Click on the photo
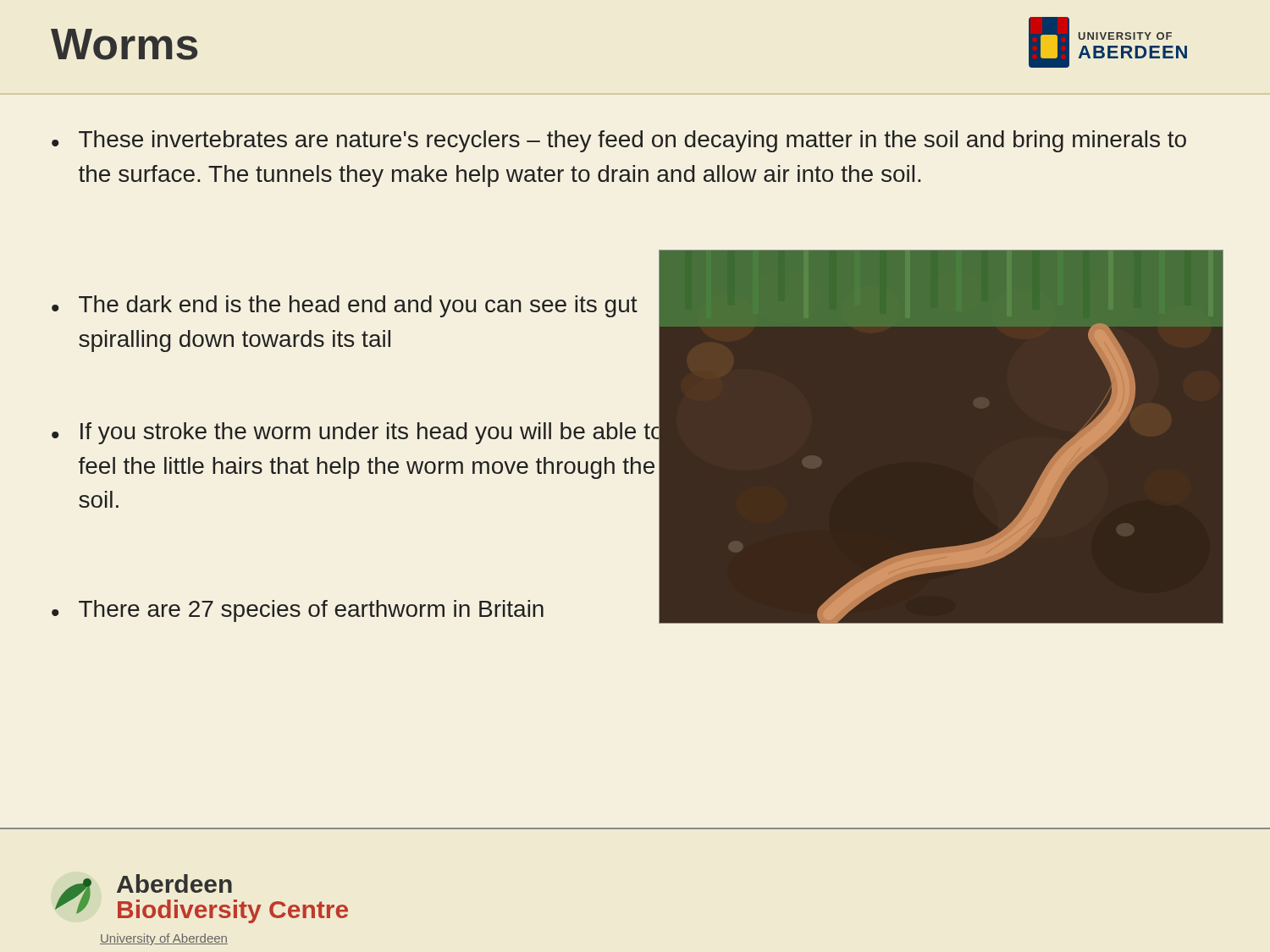Viewport: 1270px width, 952px height. (941, 437)
